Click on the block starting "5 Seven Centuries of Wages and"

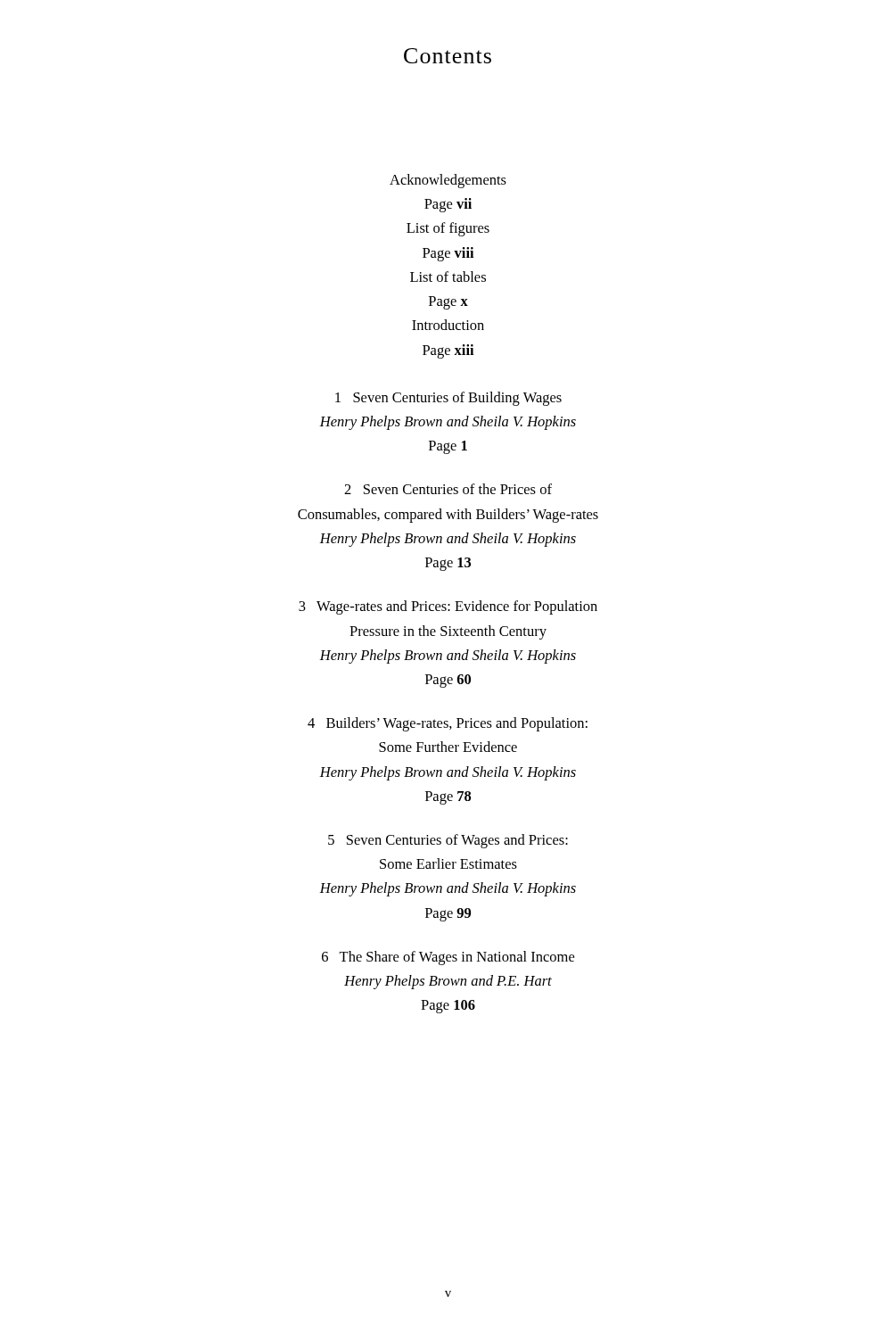point(448,876)
